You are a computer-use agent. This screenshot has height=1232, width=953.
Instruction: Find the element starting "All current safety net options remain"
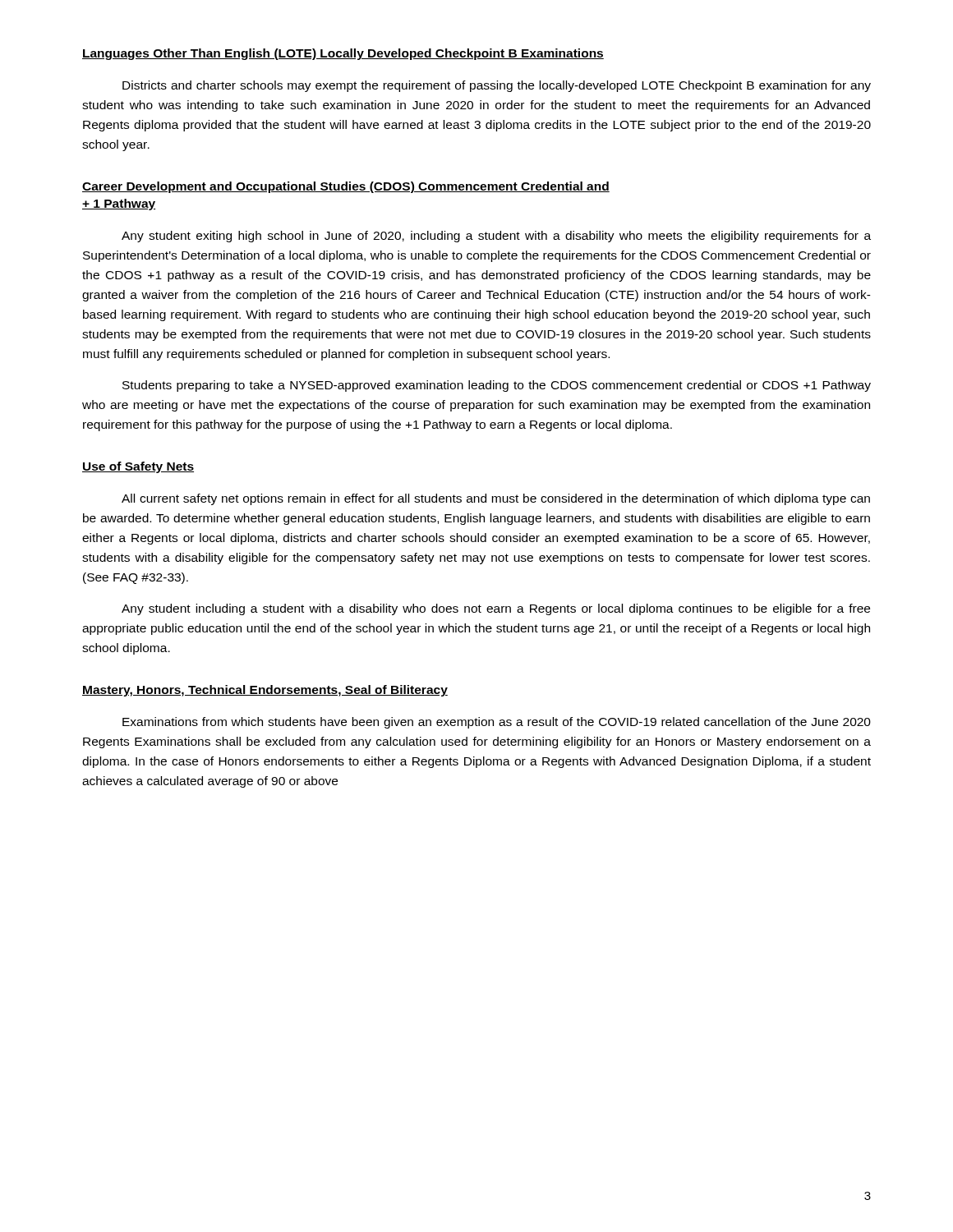[x=476, y=538]
